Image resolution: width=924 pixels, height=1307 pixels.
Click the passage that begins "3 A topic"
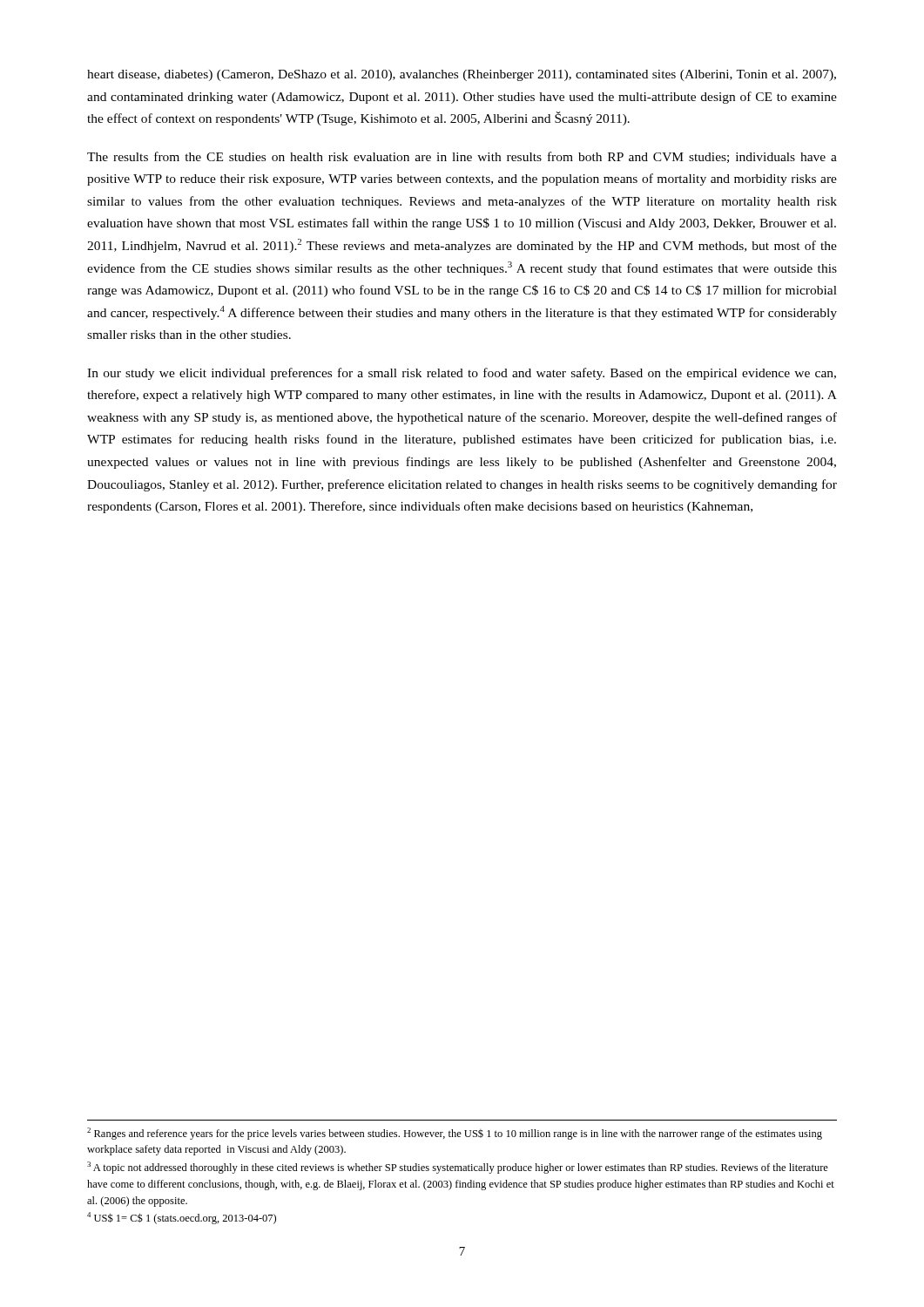coord(461,1183)
